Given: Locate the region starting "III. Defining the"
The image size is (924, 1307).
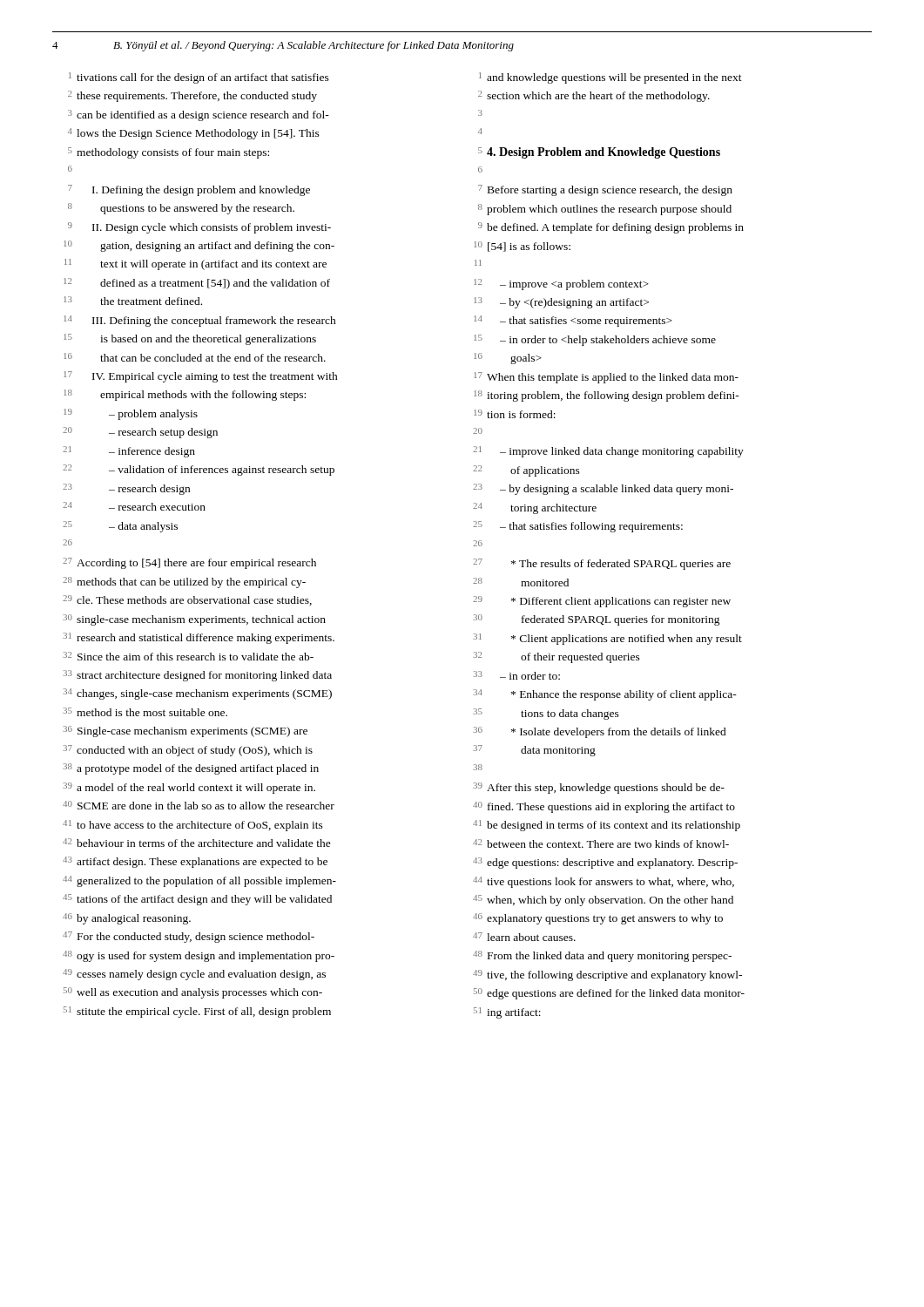Looking at the screenshot, I should pos(214,320).
